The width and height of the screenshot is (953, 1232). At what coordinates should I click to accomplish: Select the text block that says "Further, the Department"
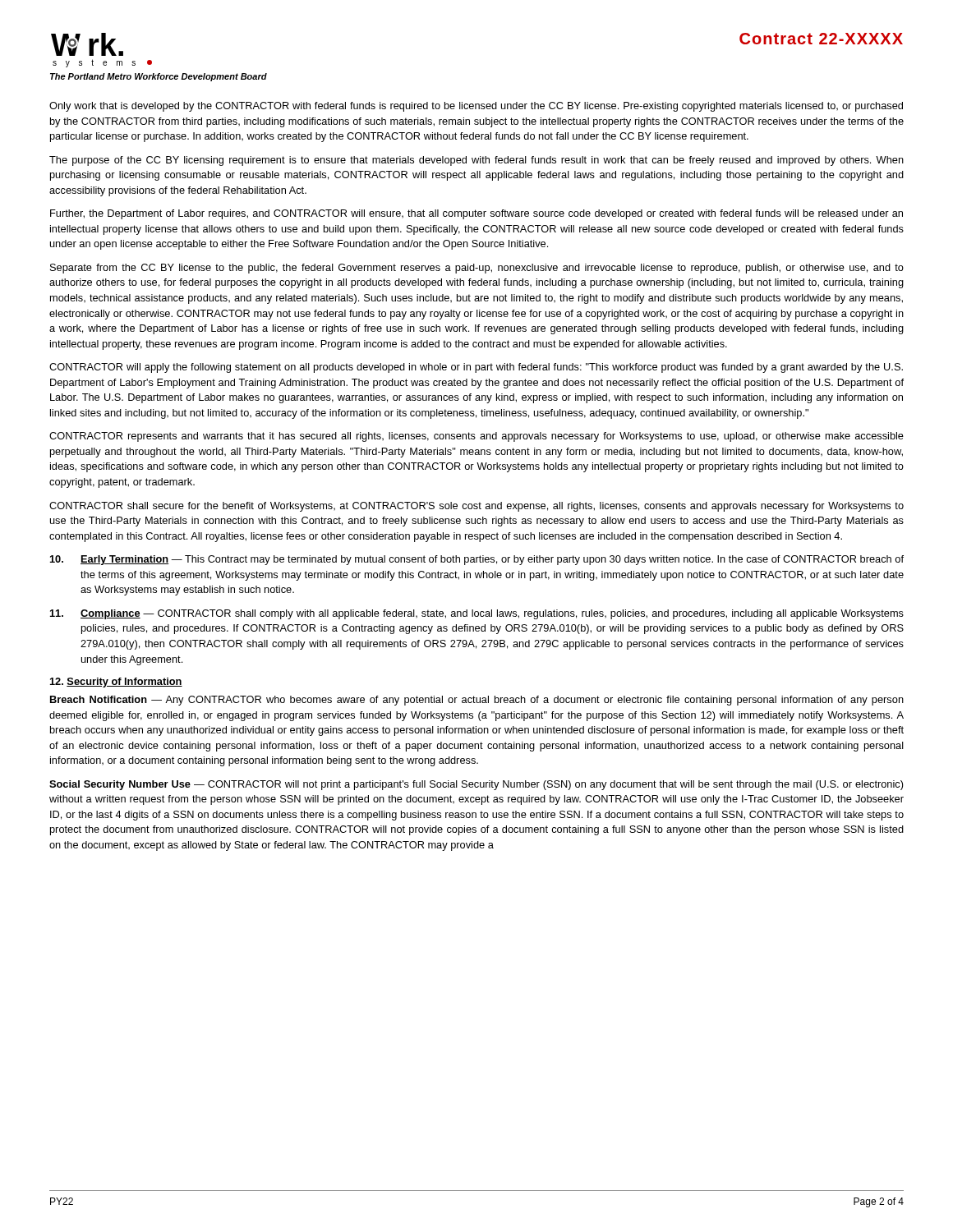(476, 229)
